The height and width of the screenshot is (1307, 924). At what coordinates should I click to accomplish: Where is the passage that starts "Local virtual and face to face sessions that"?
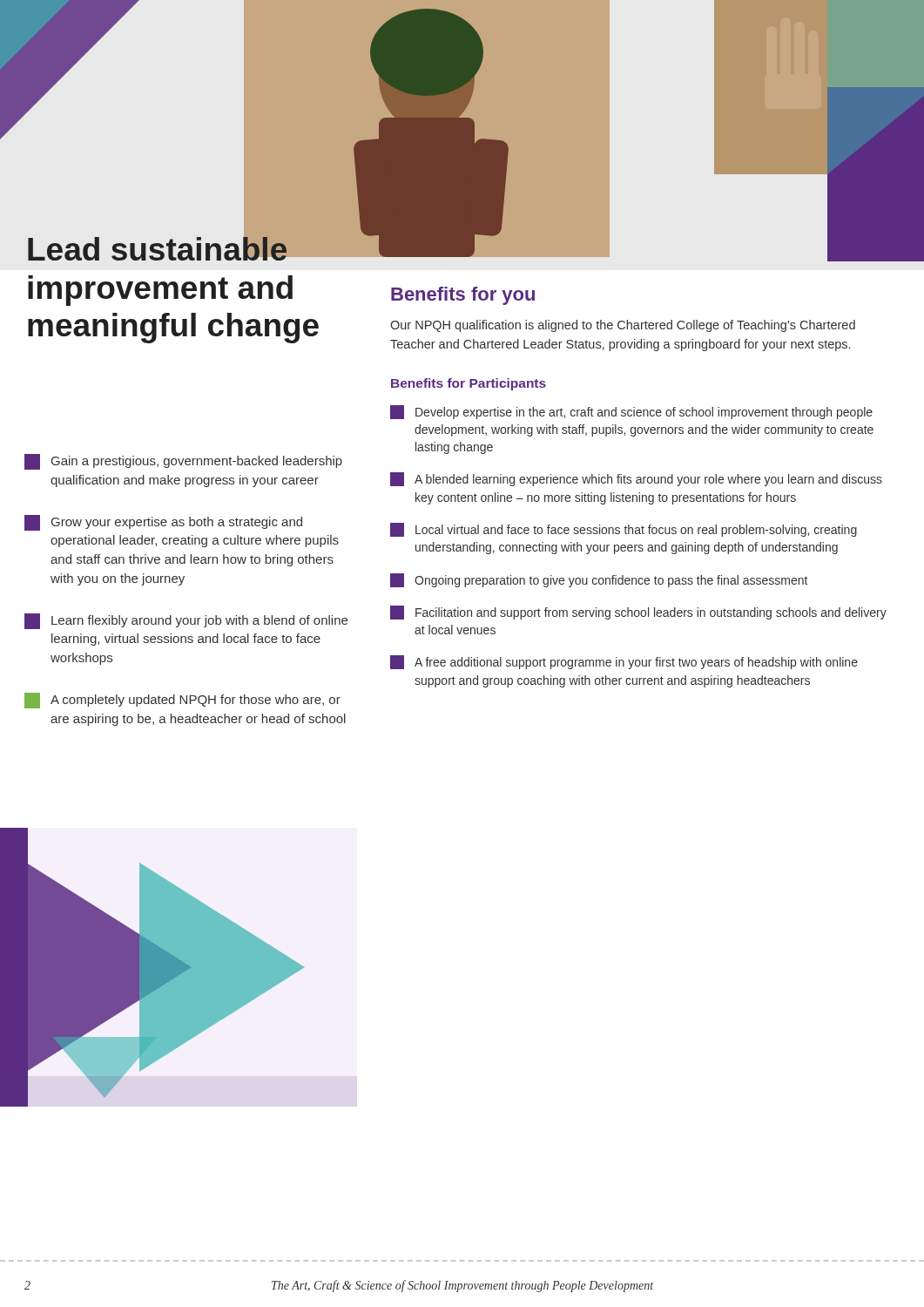click(645, 539)
